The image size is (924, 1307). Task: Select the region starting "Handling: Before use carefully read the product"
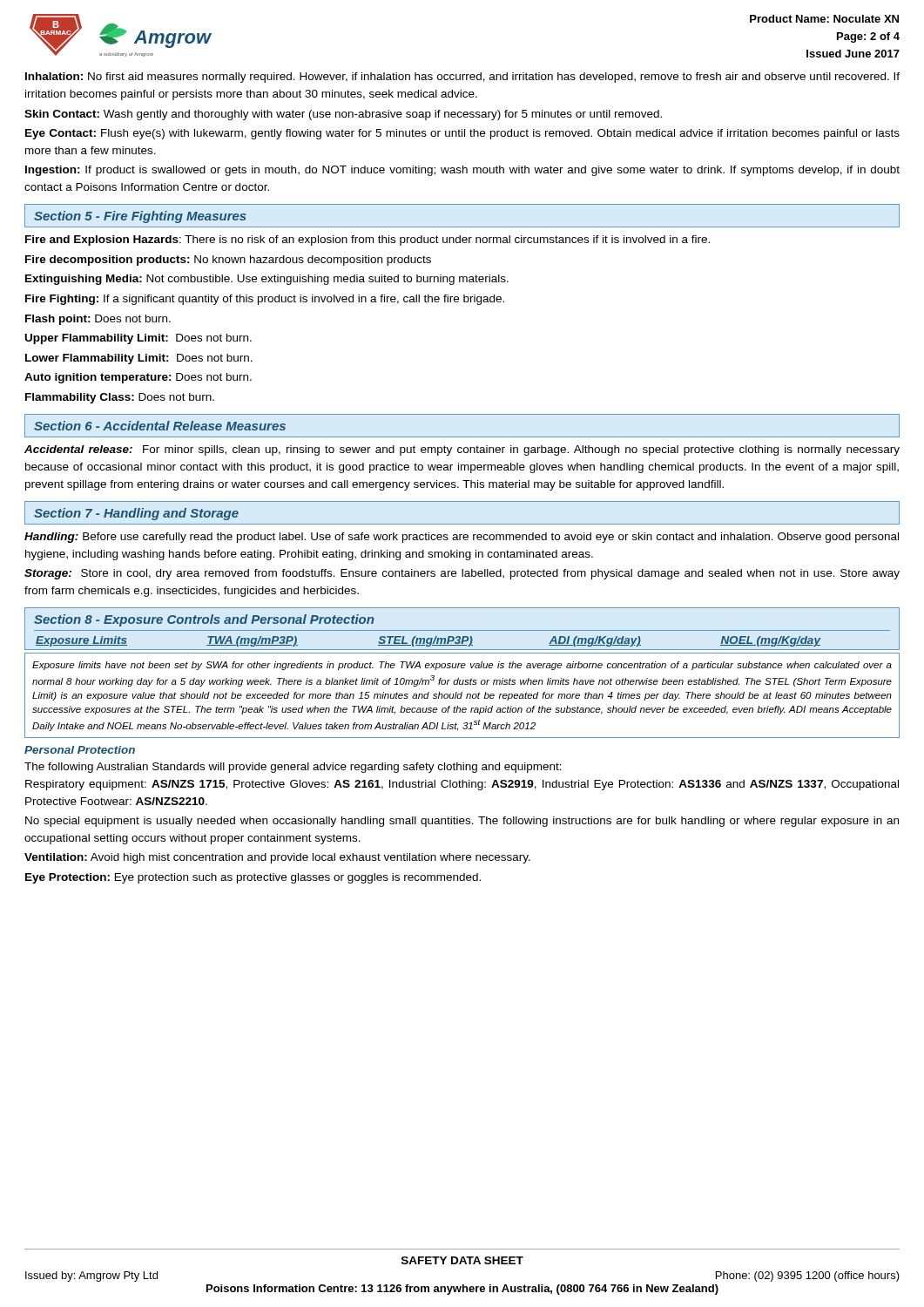pyautogui.click(x=462, y=545)
